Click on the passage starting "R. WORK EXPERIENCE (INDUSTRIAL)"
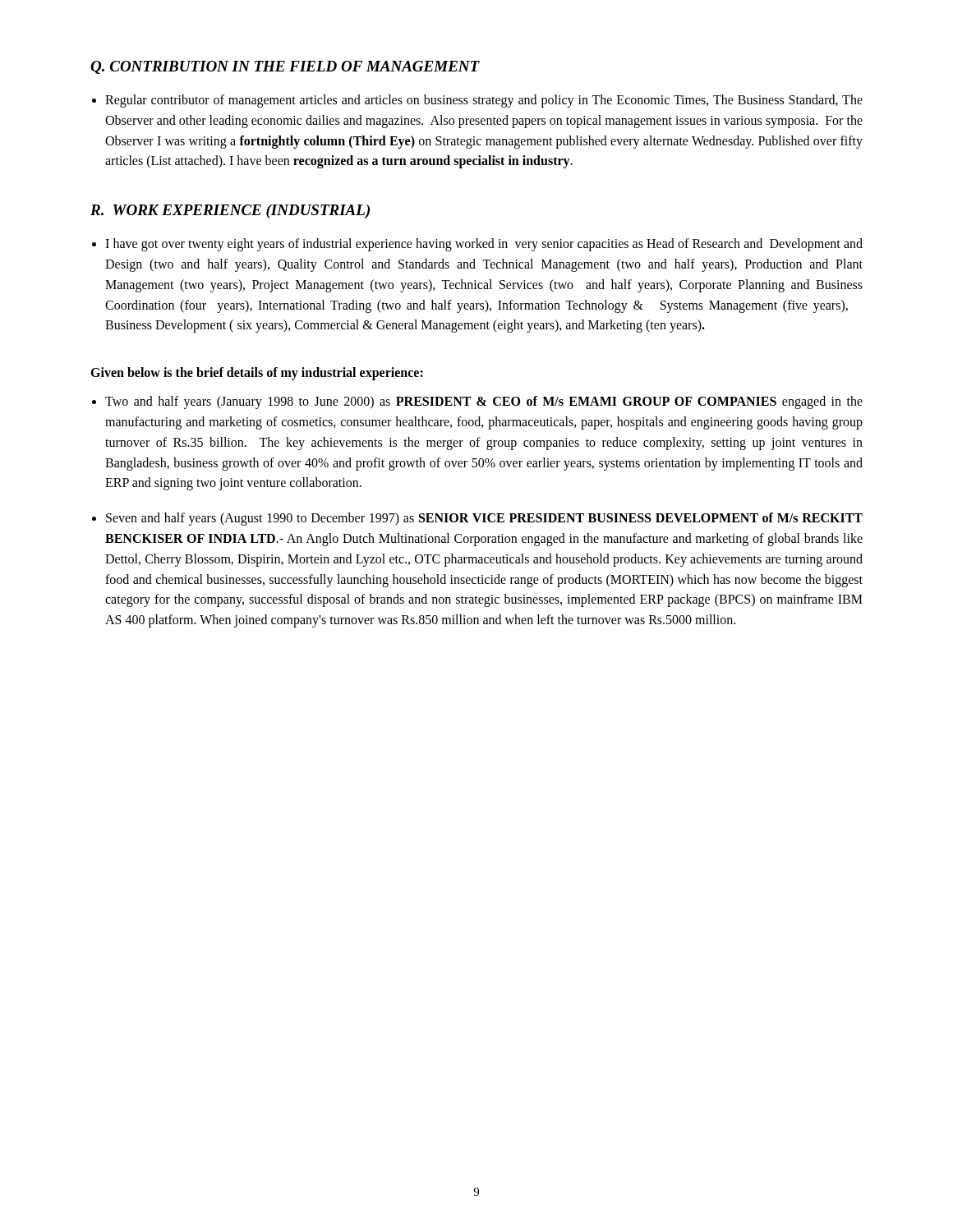953x1232 pixels. click(231, 210)
